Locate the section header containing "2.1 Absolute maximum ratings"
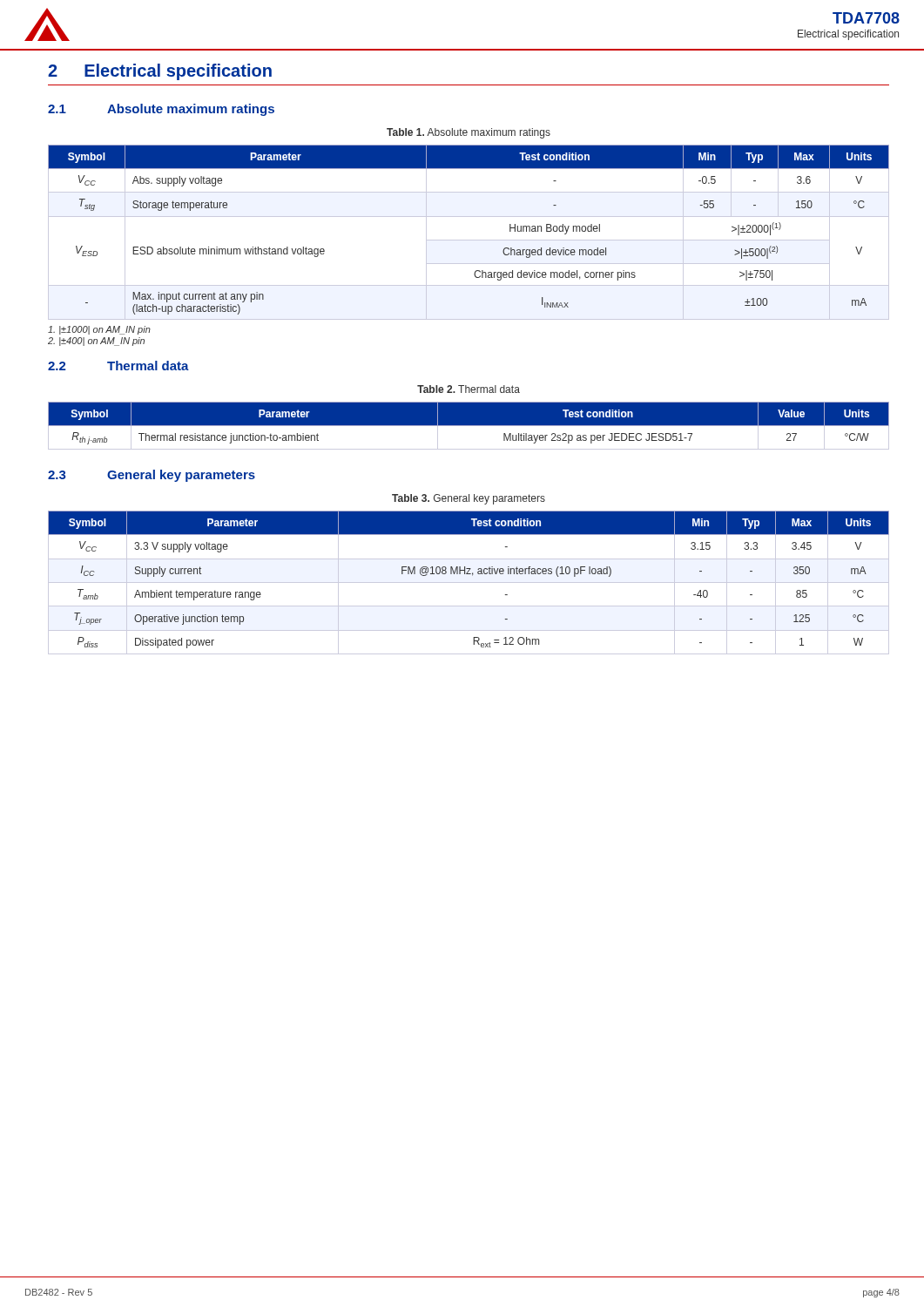 click(161, 108)
